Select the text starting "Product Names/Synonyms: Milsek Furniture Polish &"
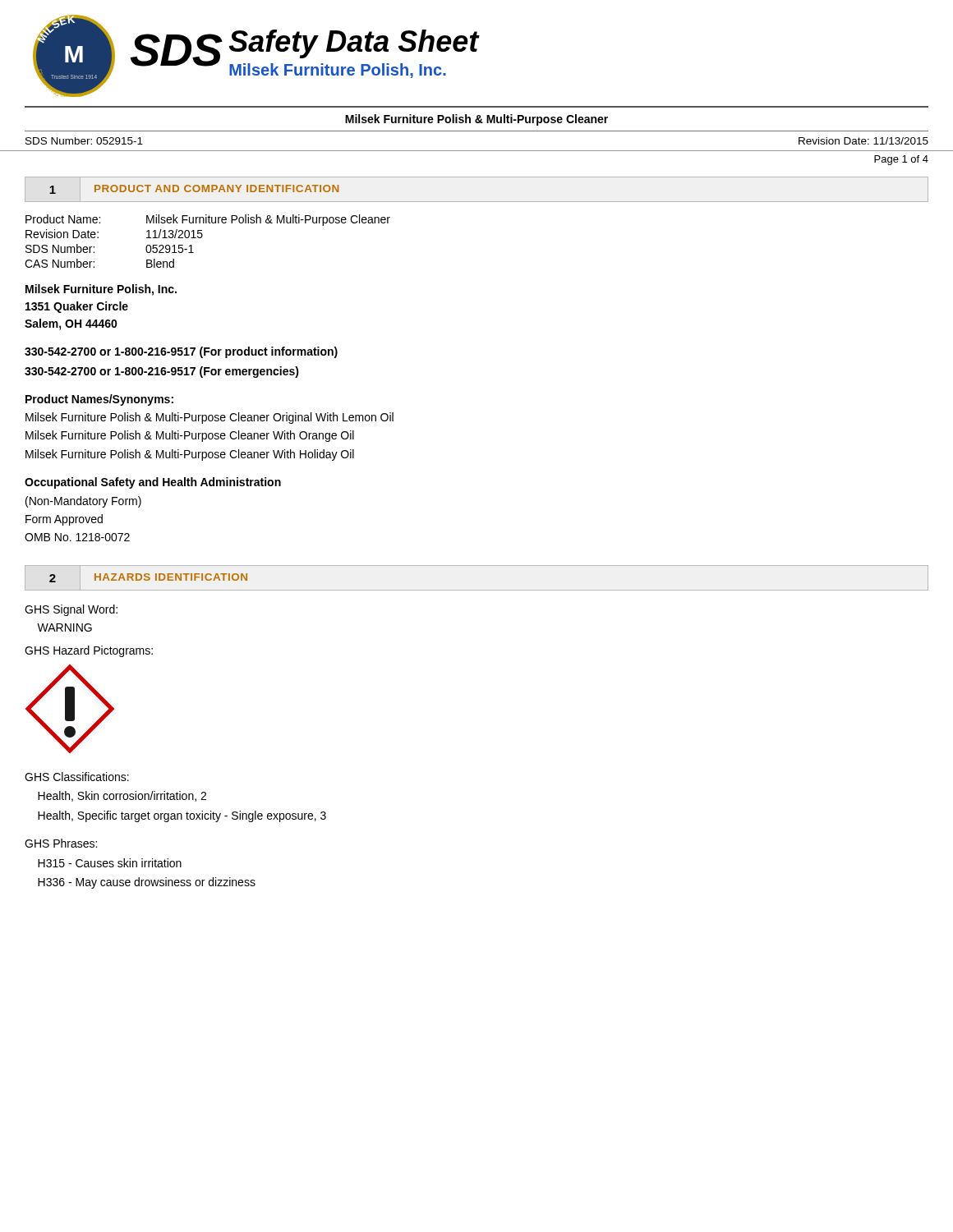953x1232 pixels. tap(209, 426)
